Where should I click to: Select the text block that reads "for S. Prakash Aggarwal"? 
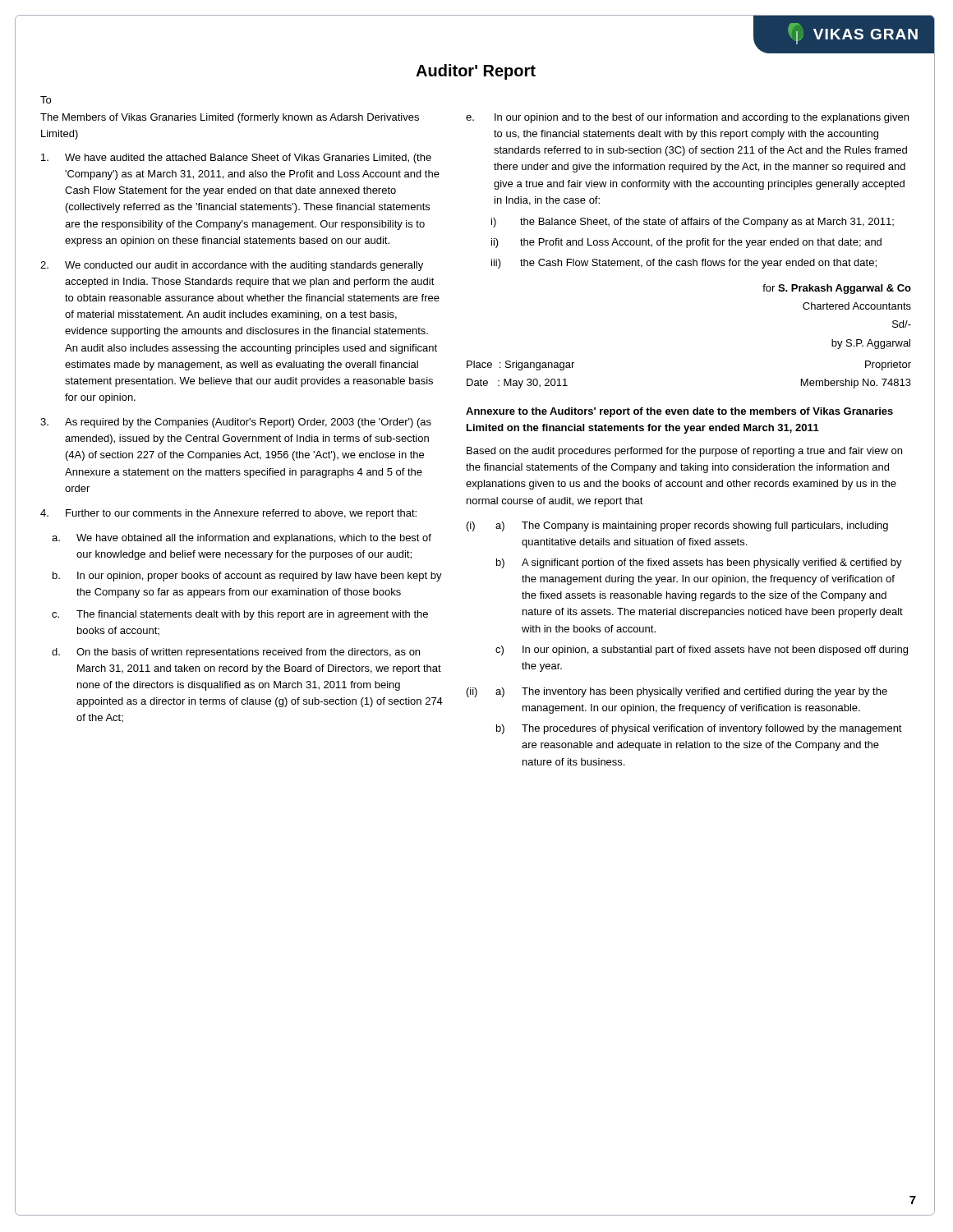pos(837,315)
